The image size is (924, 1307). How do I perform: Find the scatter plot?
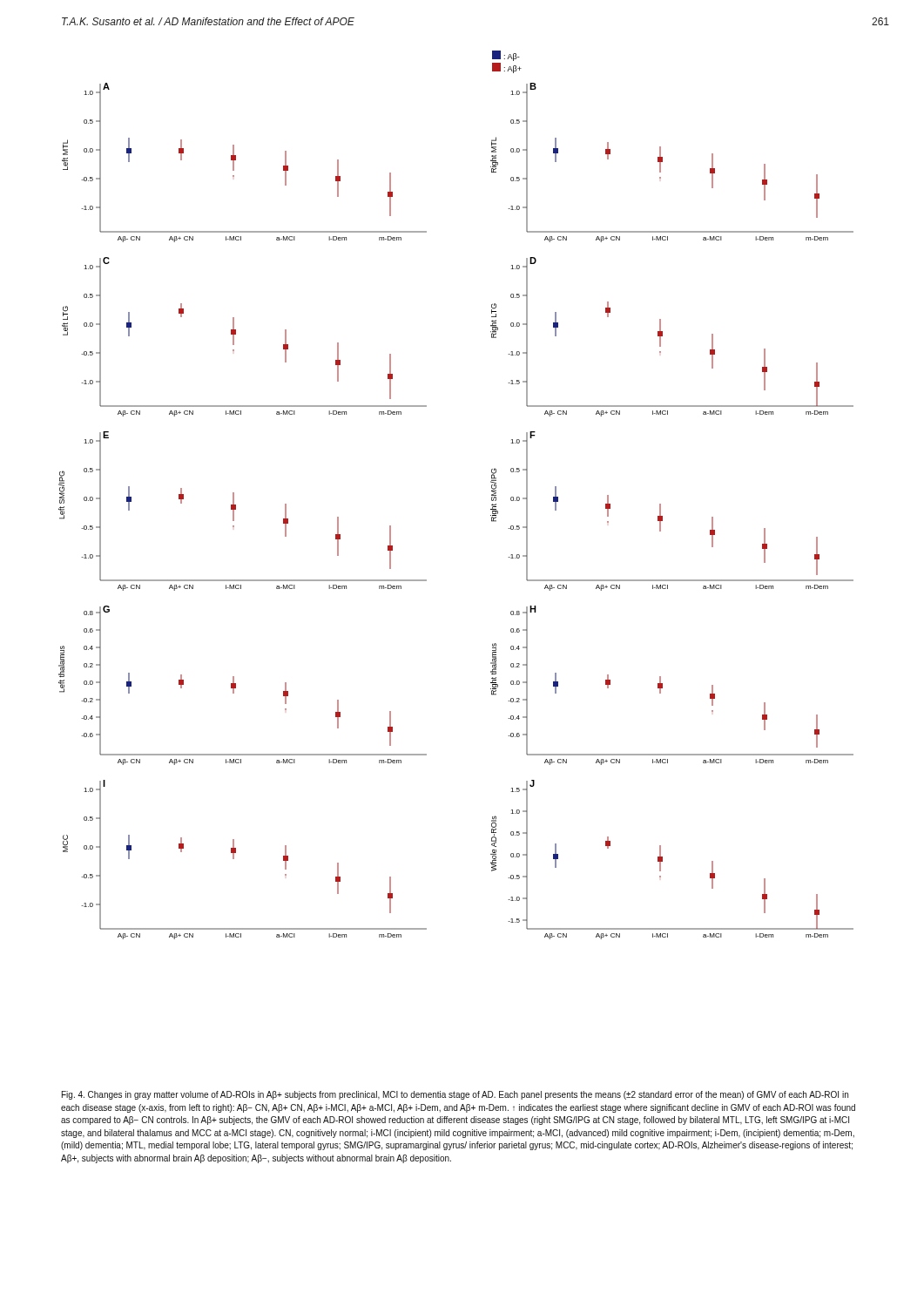coord(462,562)
